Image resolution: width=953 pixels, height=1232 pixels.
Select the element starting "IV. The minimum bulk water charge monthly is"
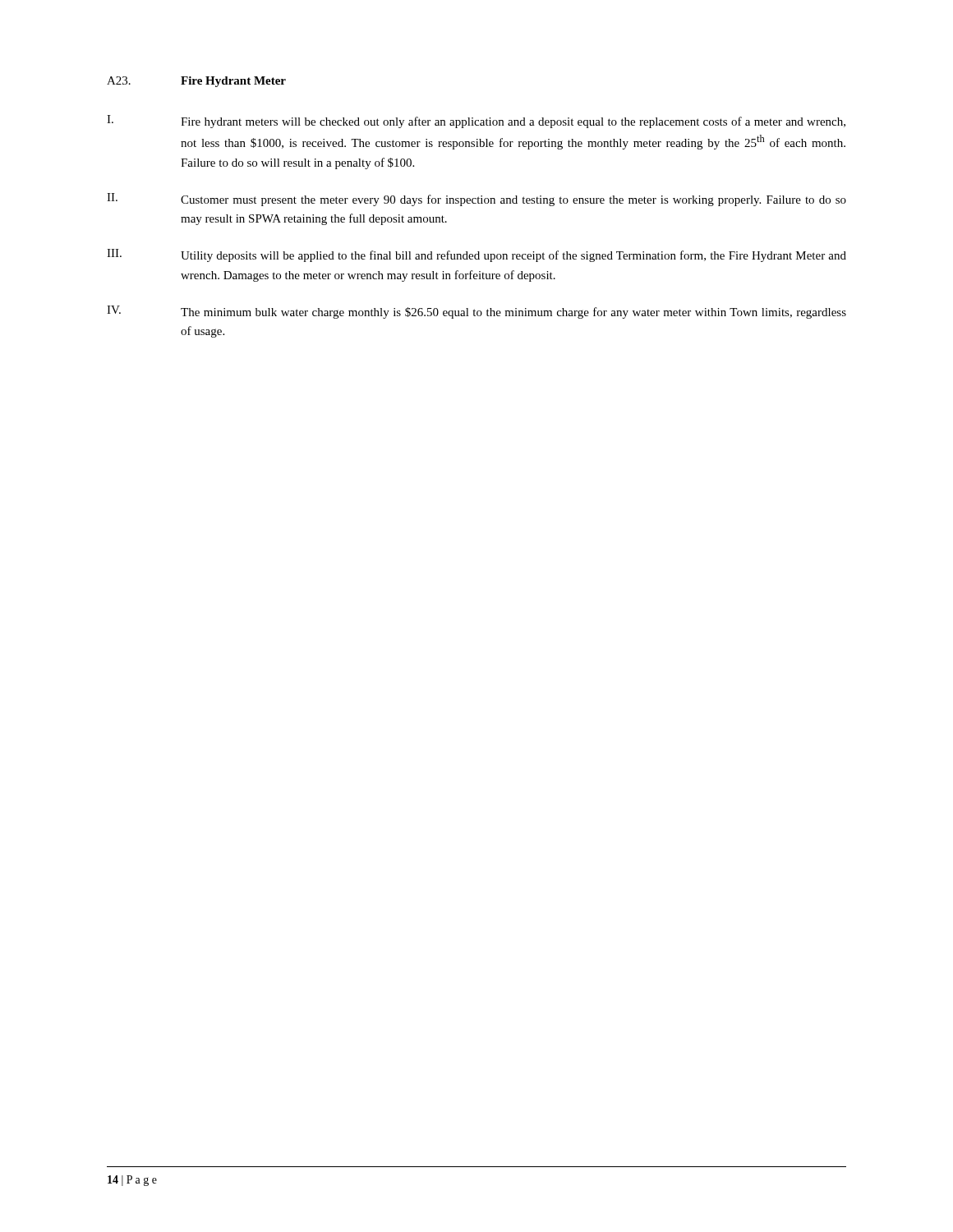pyautogui.click(x=476, y=322)
